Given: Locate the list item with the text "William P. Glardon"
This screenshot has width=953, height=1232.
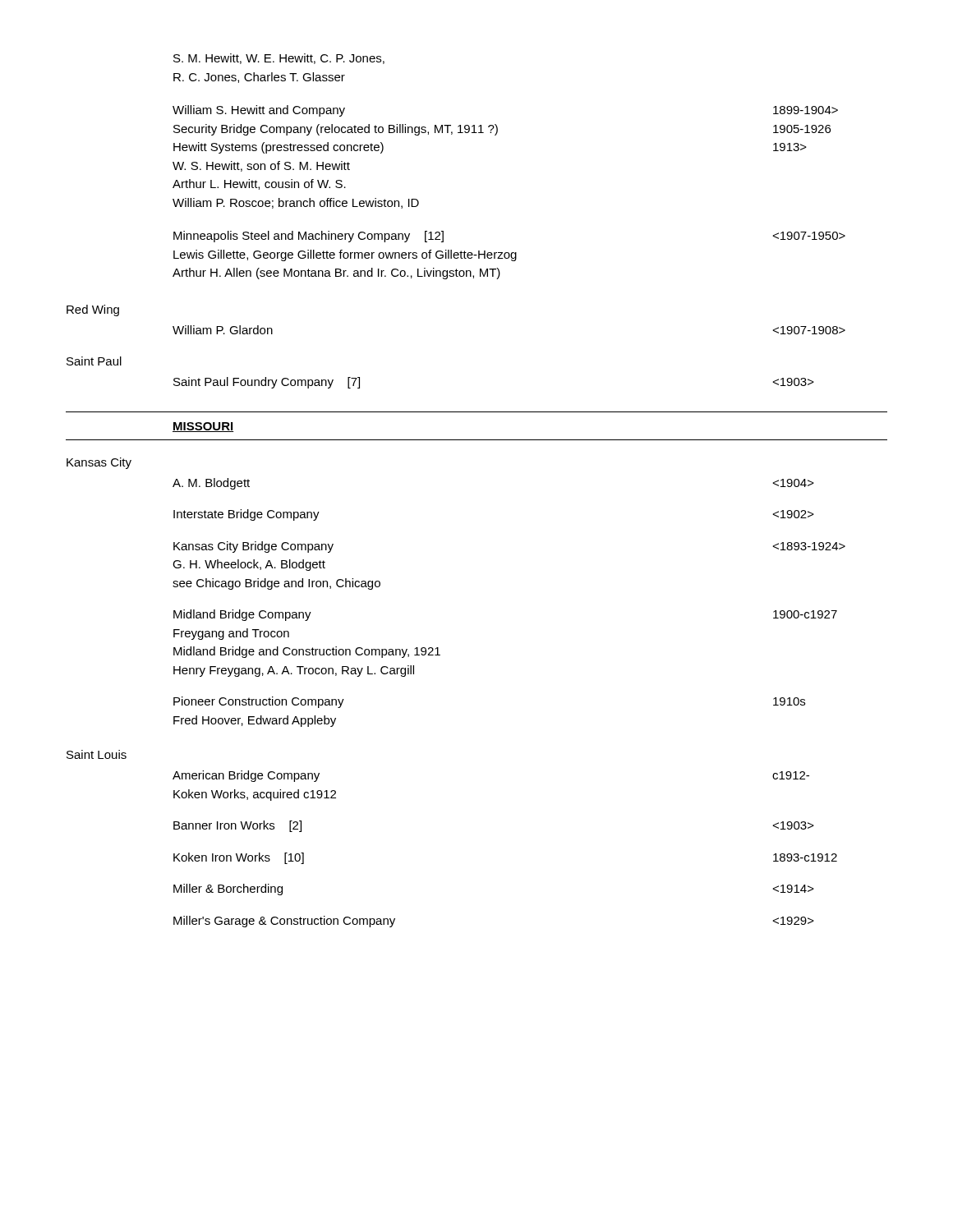Looking at the screenshot, I should (x=221, y=330).
